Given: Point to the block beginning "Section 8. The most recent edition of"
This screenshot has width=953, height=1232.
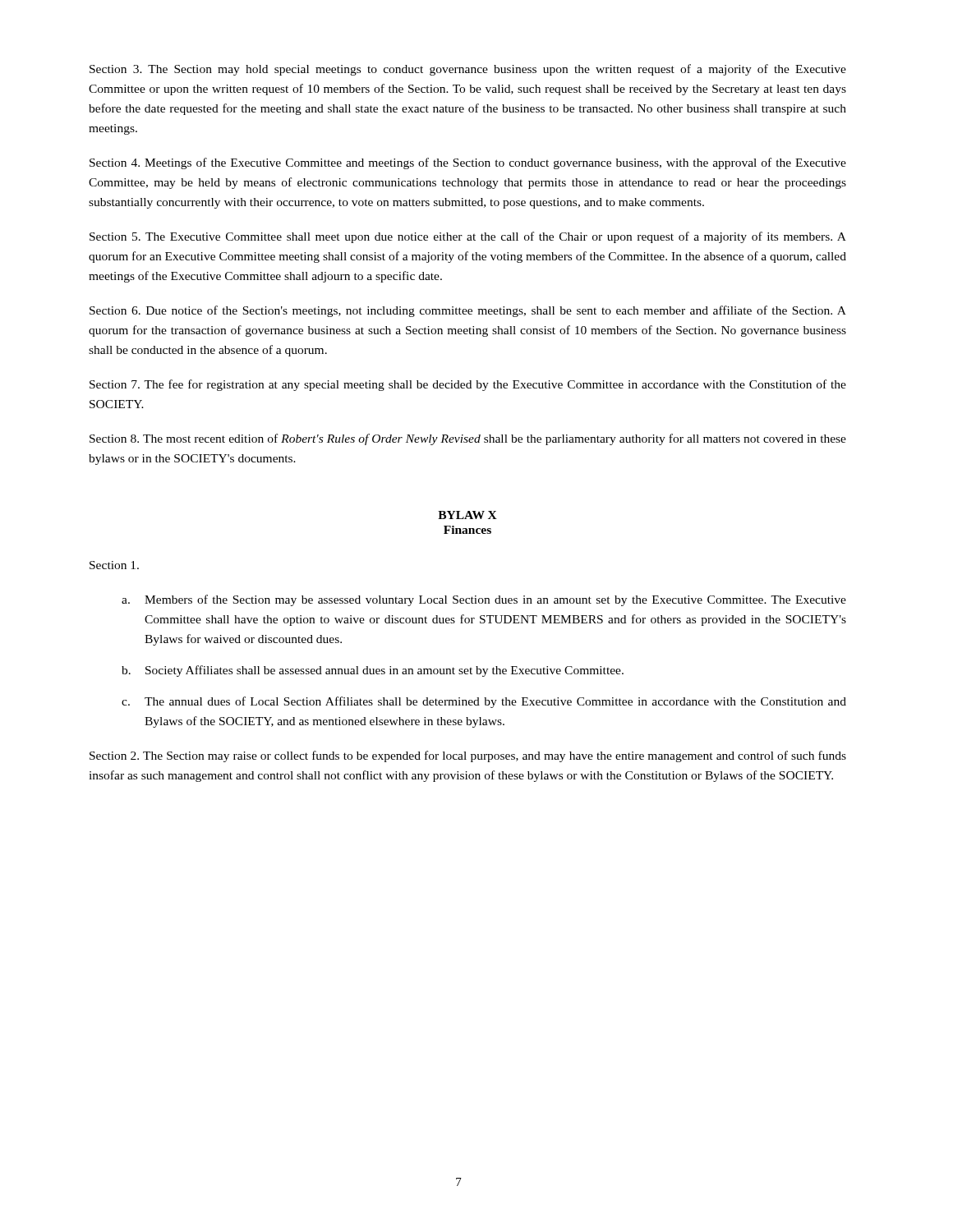Looking at the screenshot, I should (x=467, y=448).
